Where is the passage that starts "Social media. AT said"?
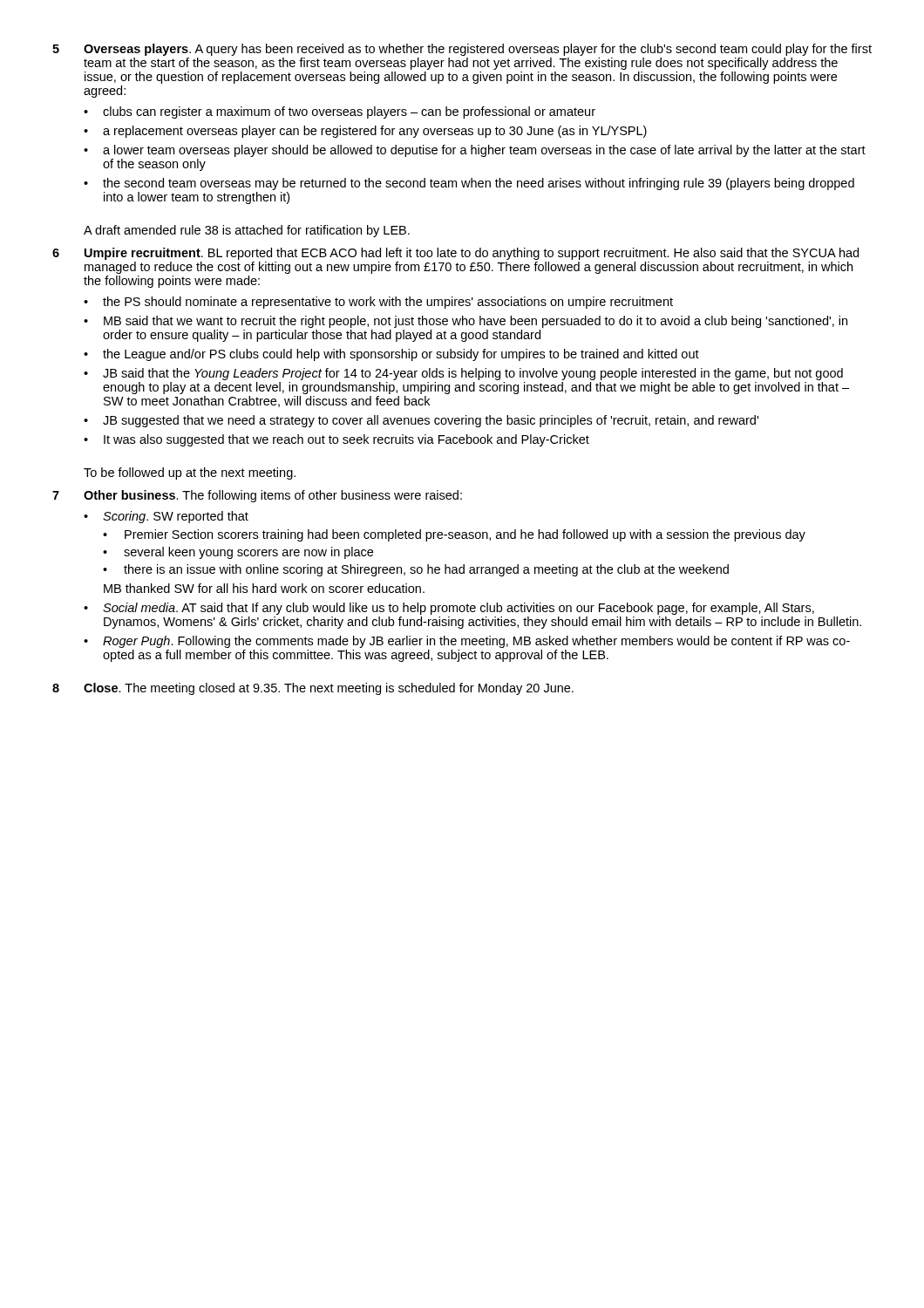This screenshot has width=924, height=1308. [478, 615]
